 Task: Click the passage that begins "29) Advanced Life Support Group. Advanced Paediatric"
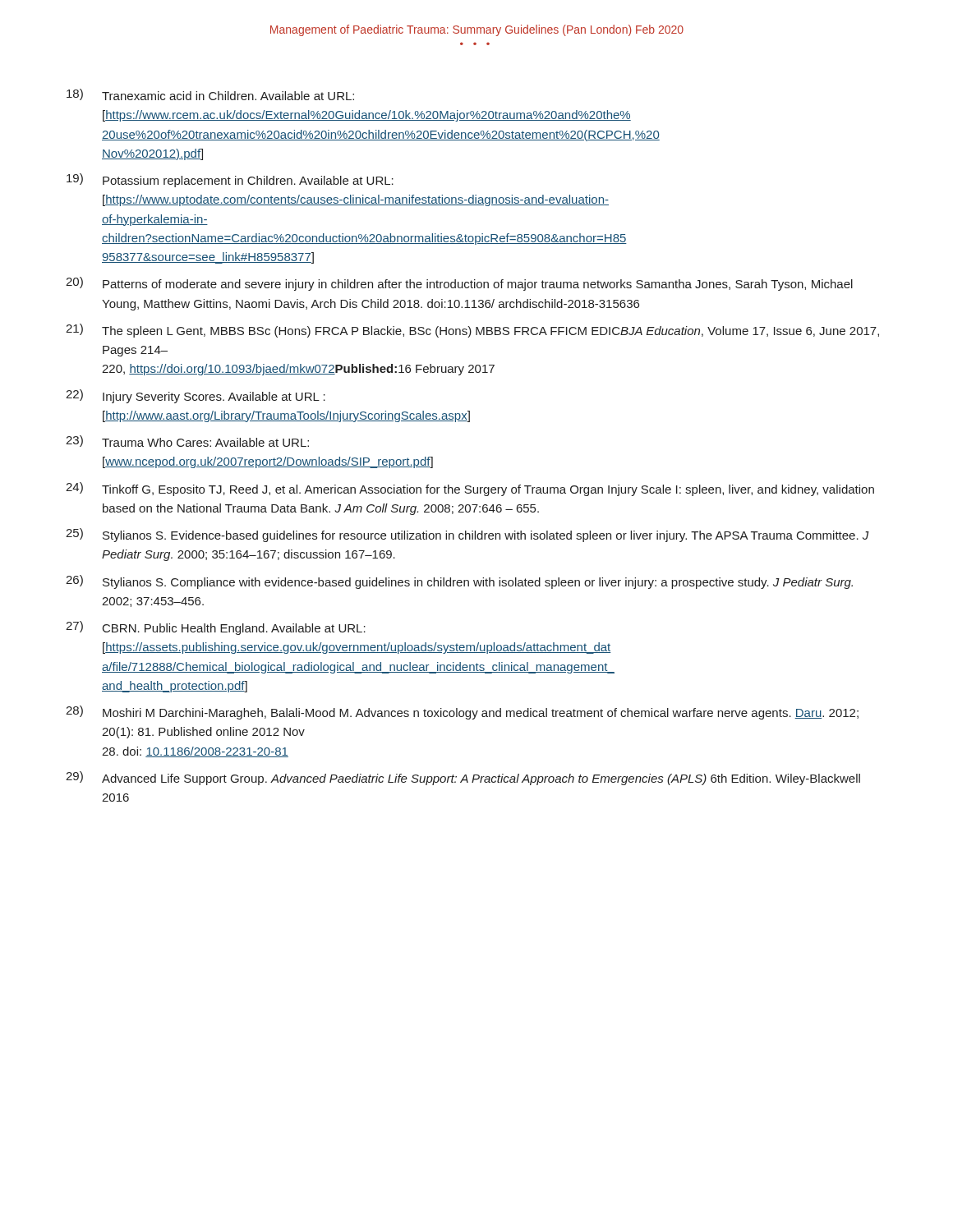click(476, 788)
